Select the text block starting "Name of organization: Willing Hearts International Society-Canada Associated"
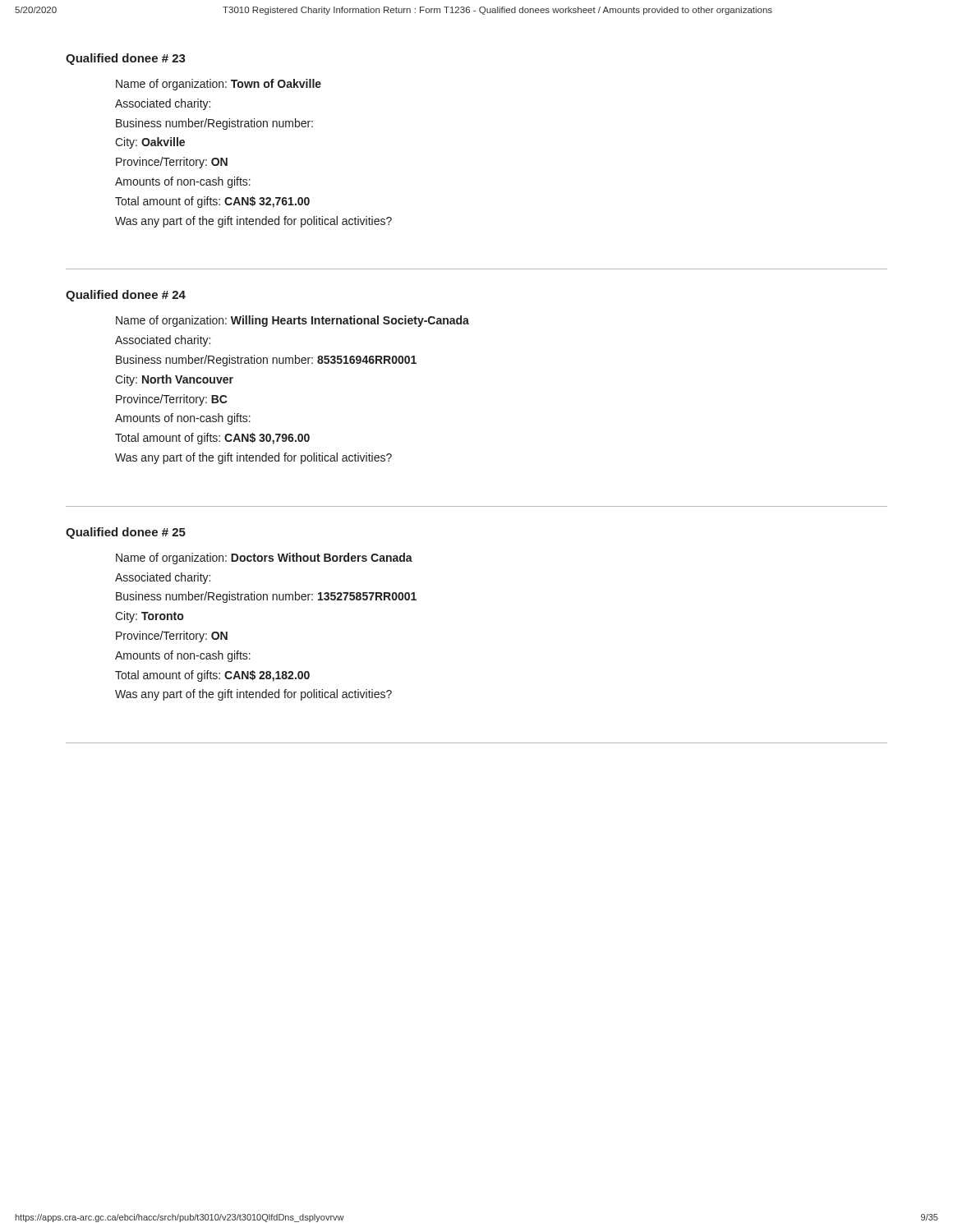Screen dimensions: 1232x953 [292, 321]
